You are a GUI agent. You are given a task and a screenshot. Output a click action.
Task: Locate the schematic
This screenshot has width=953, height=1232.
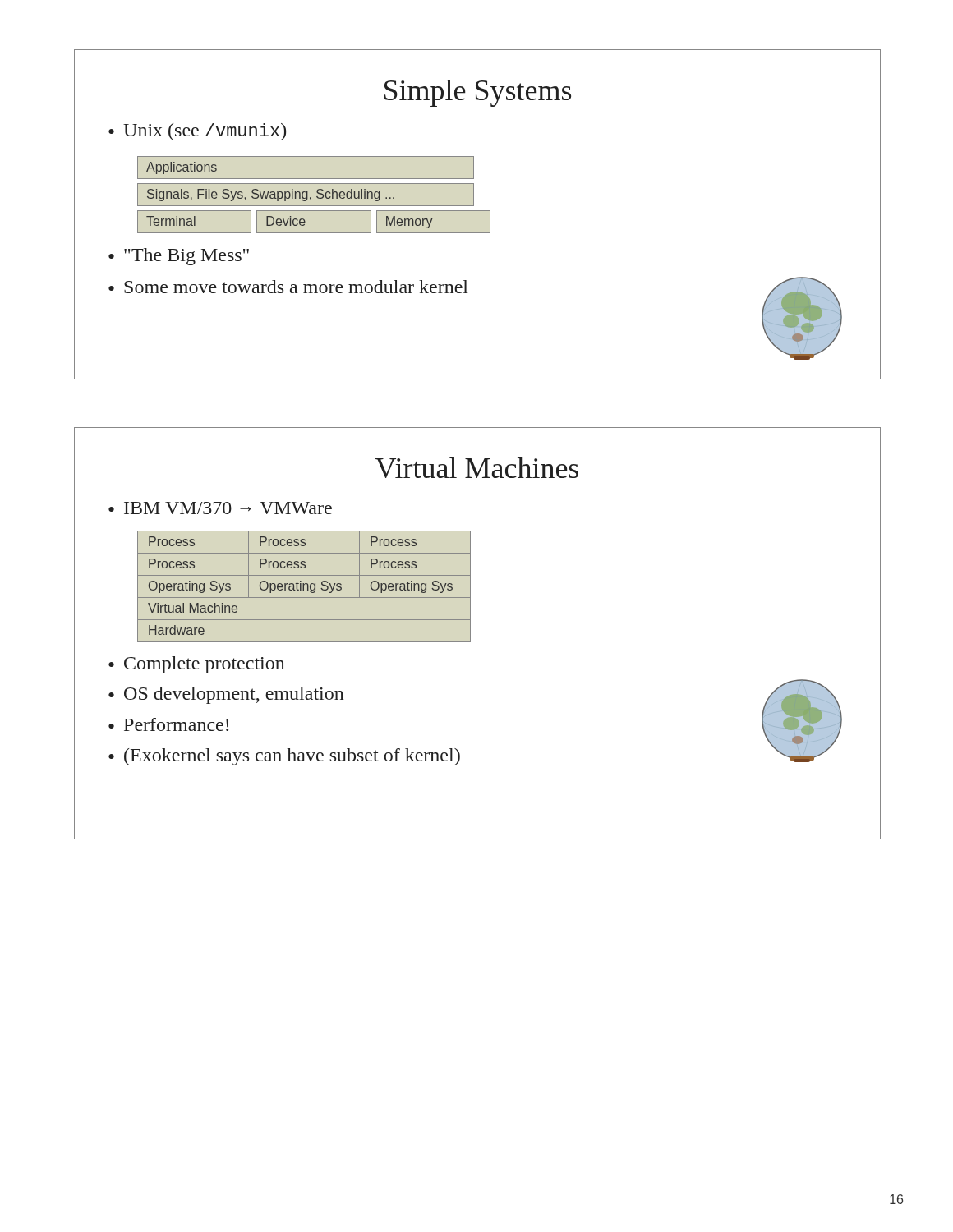click(314, 197)
